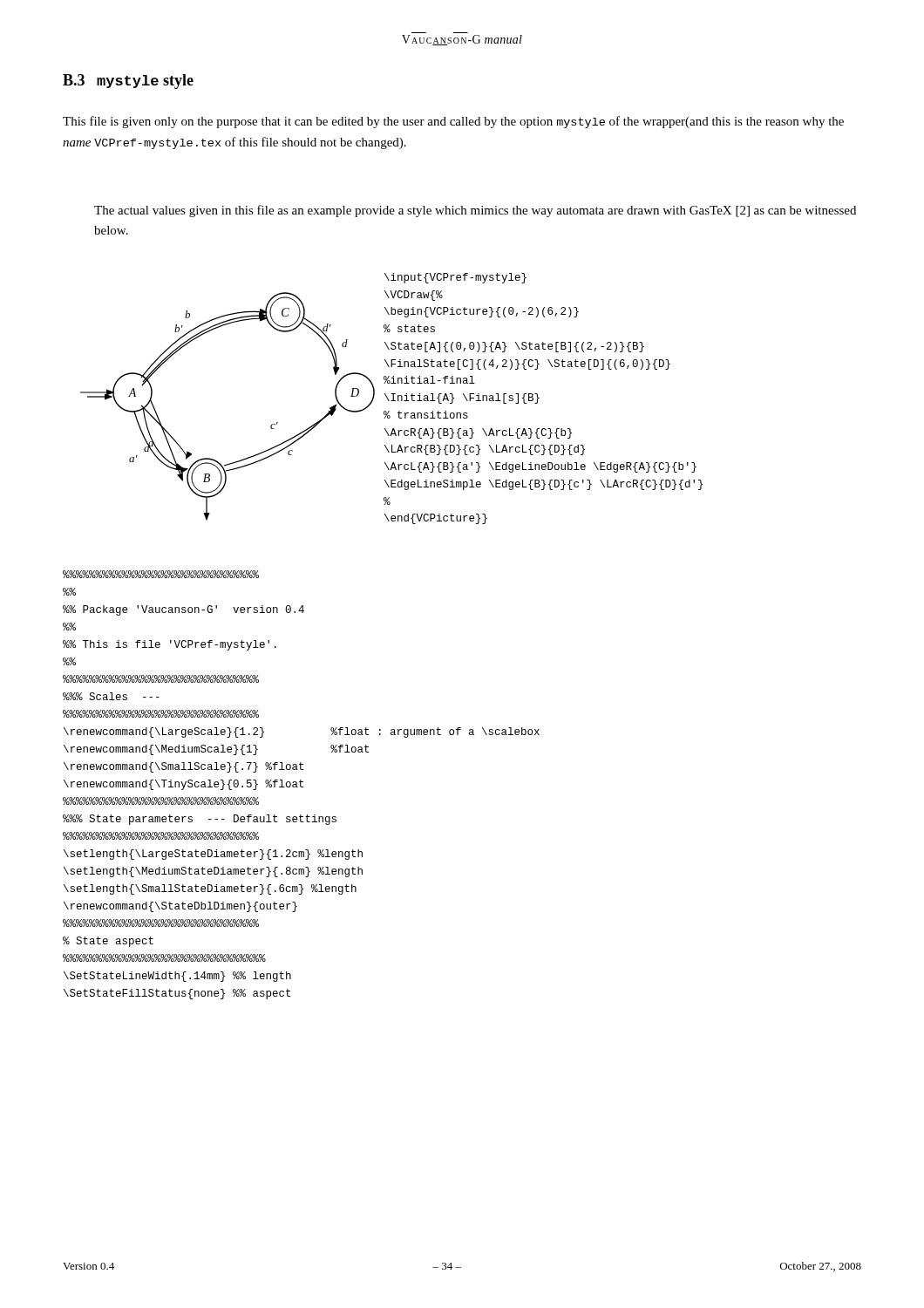Locate the text block that says "%%%%%%%%%%%%%%%%%%%%%%%%%%%%%% %% %% Package"
The width and height of the screenshot is (924, 1308).
click(301, 785)
